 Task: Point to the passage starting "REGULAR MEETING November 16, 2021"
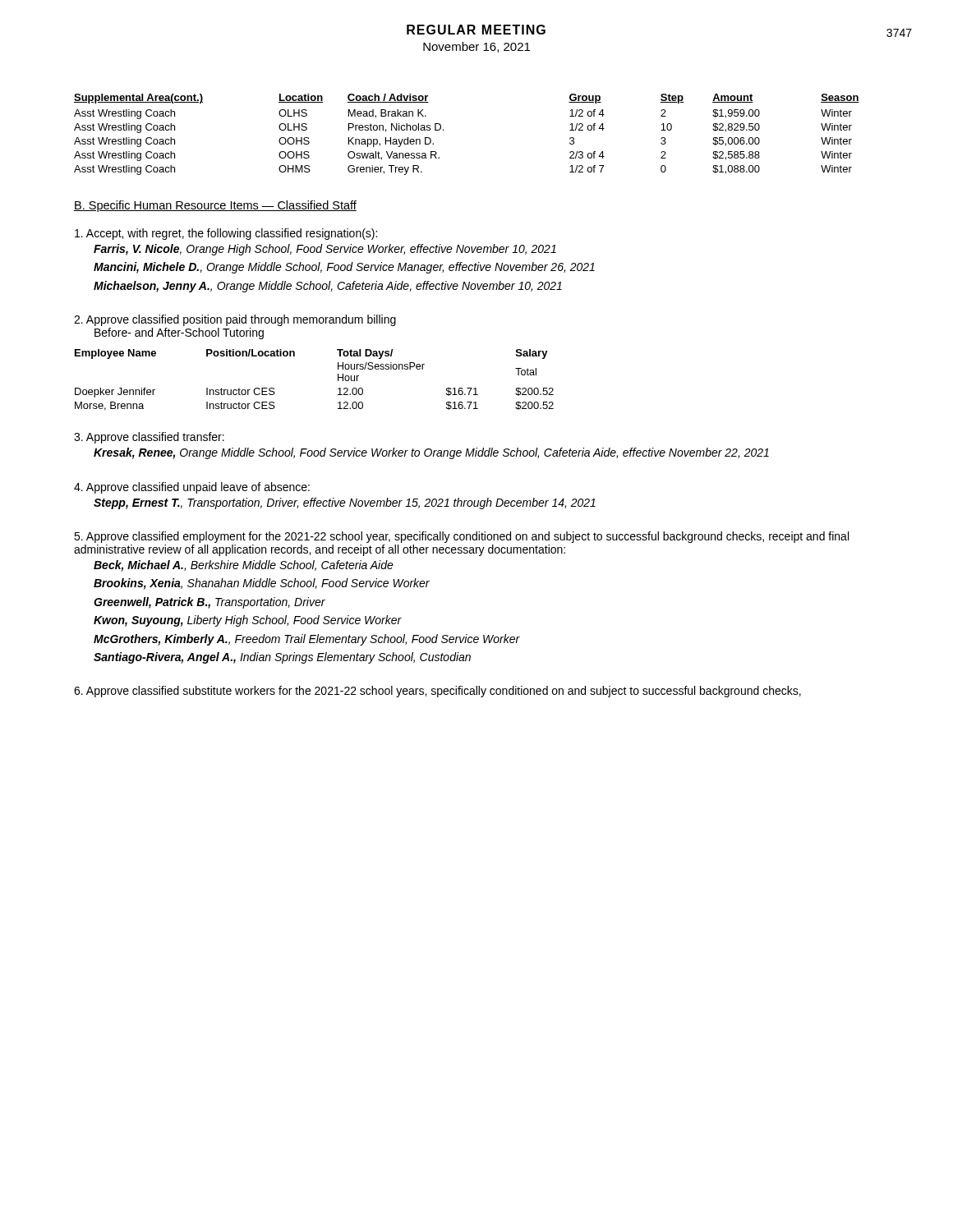pyautogui.click(x=476, y=38)
